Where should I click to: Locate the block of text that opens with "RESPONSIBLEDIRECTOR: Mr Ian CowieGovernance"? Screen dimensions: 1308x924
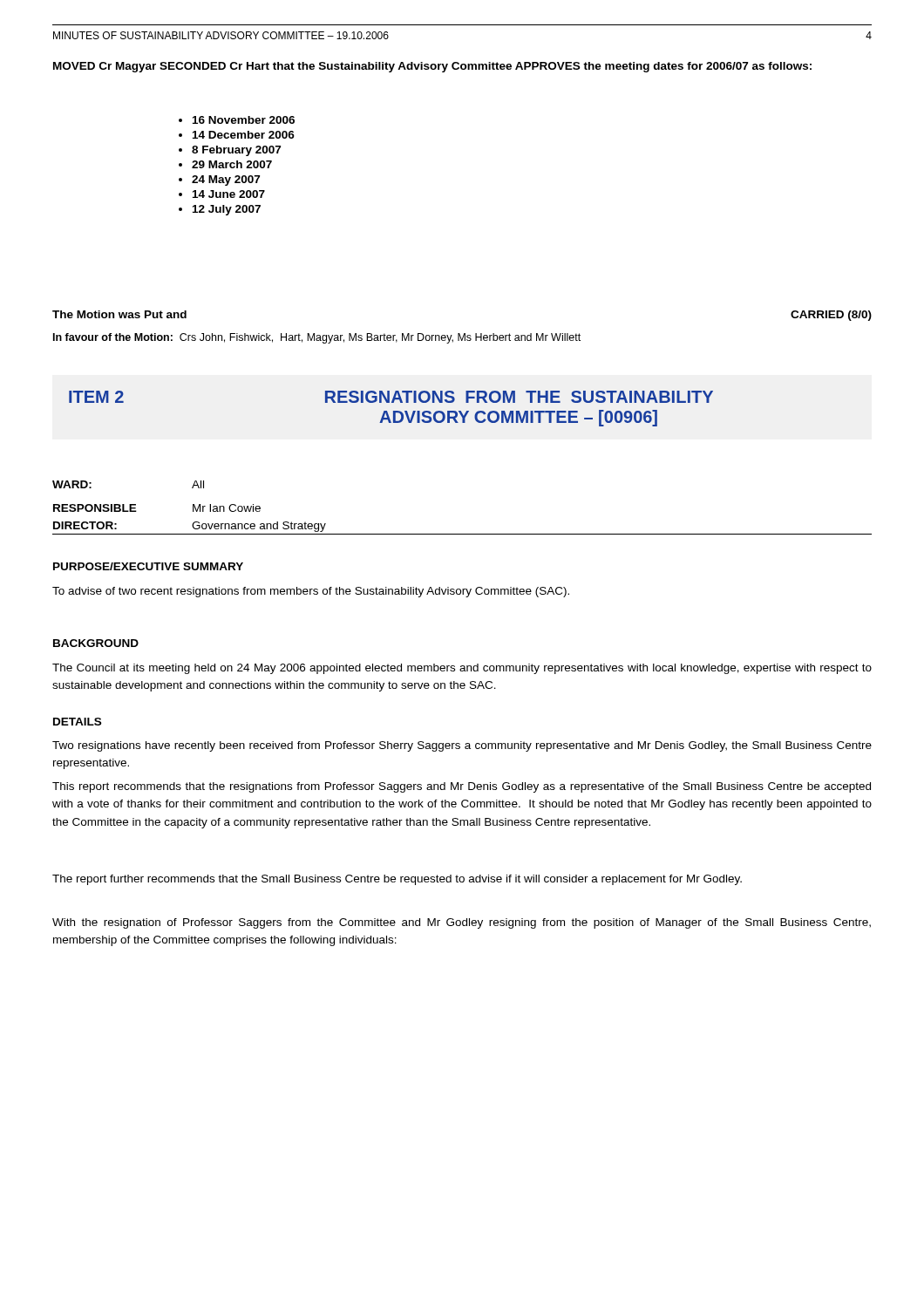click(x=189, y=517)
